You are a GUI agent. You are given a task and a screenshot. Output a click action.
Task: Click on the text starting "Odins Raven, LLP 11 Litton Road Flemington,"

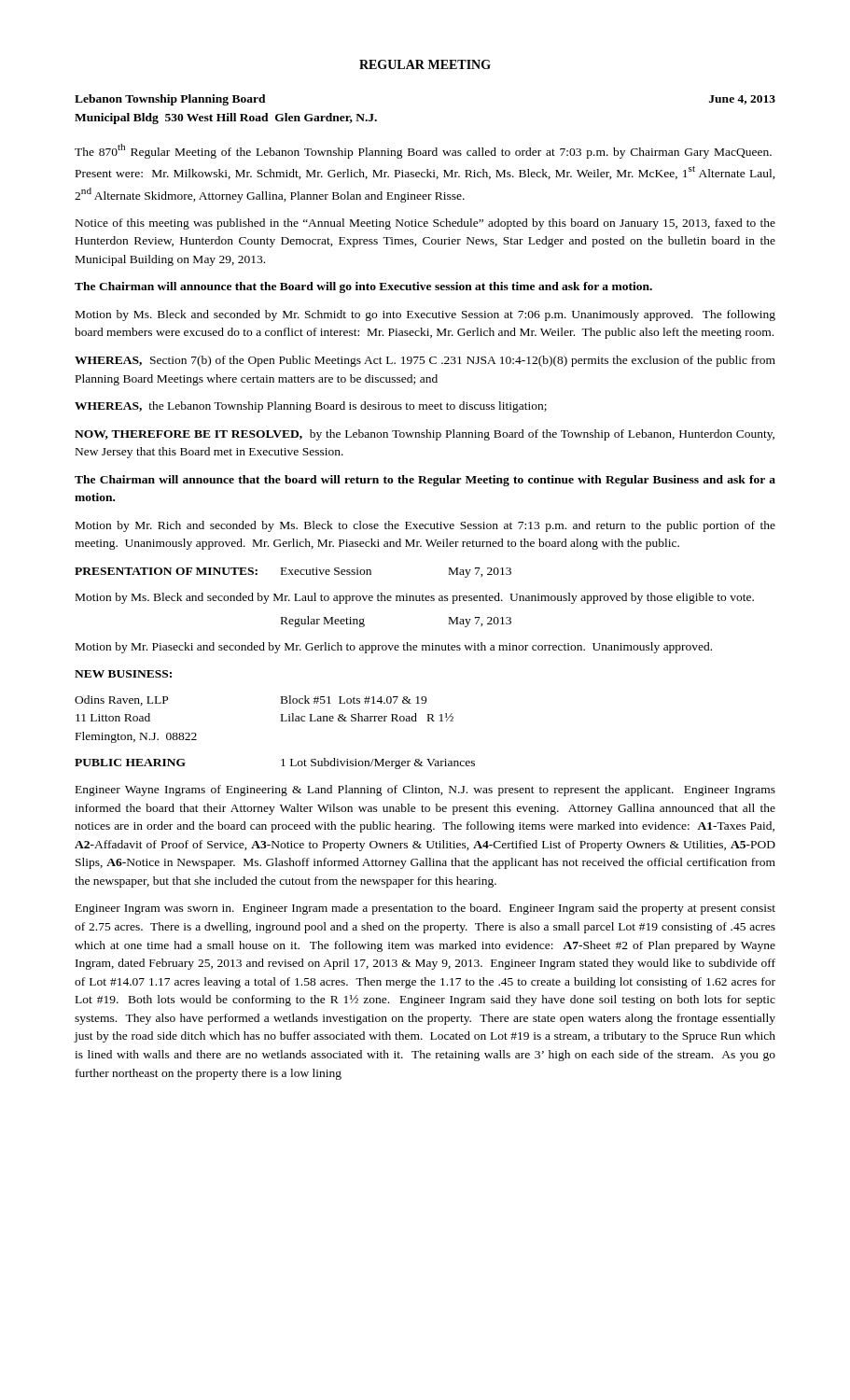click(x=425, y=718)
